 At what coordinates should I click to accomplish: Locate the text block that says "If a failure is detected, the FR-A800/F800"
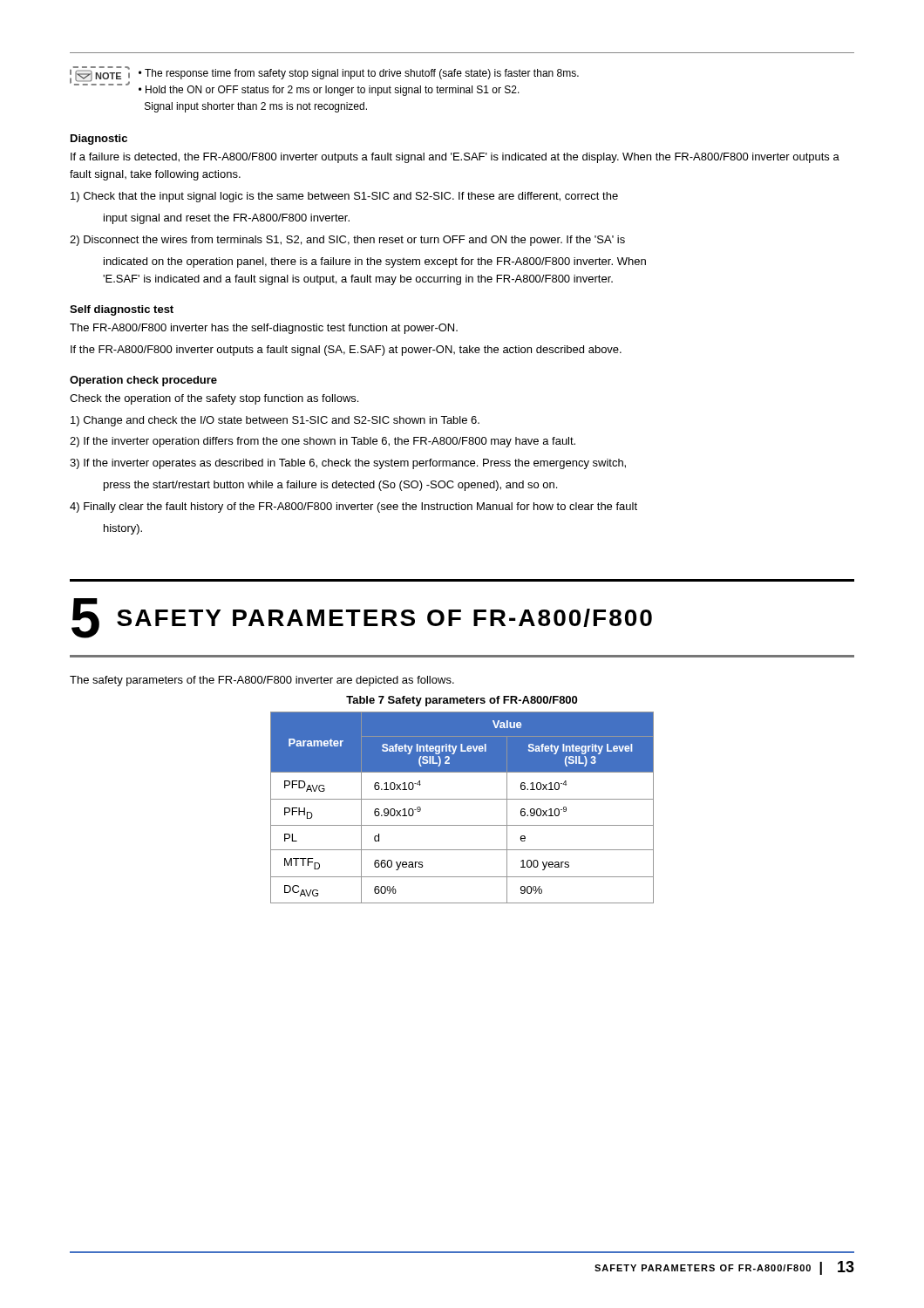coord(454,165)
